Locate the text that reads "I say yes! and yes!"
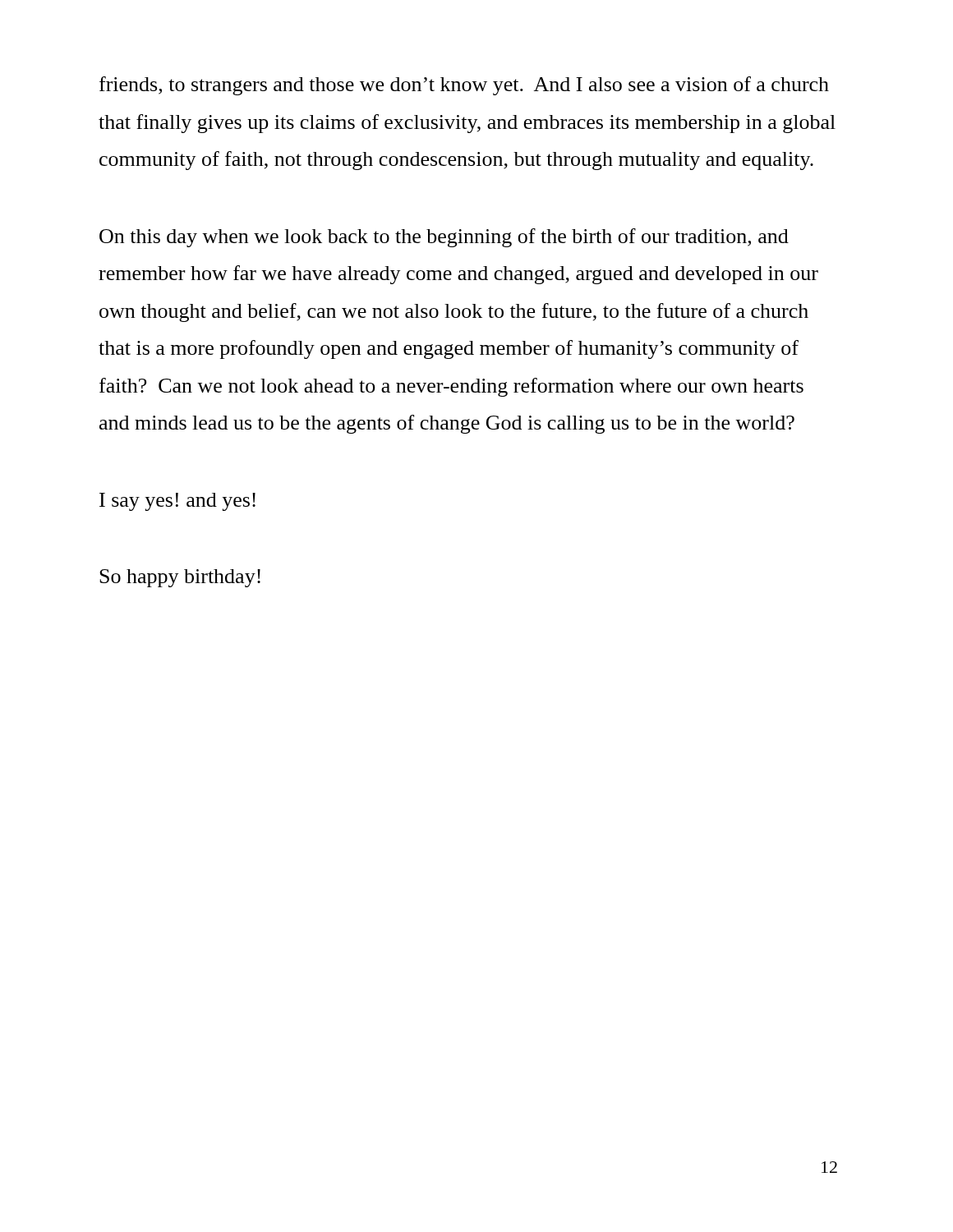This screenshot has width=953, height=1232. point(178,499)
